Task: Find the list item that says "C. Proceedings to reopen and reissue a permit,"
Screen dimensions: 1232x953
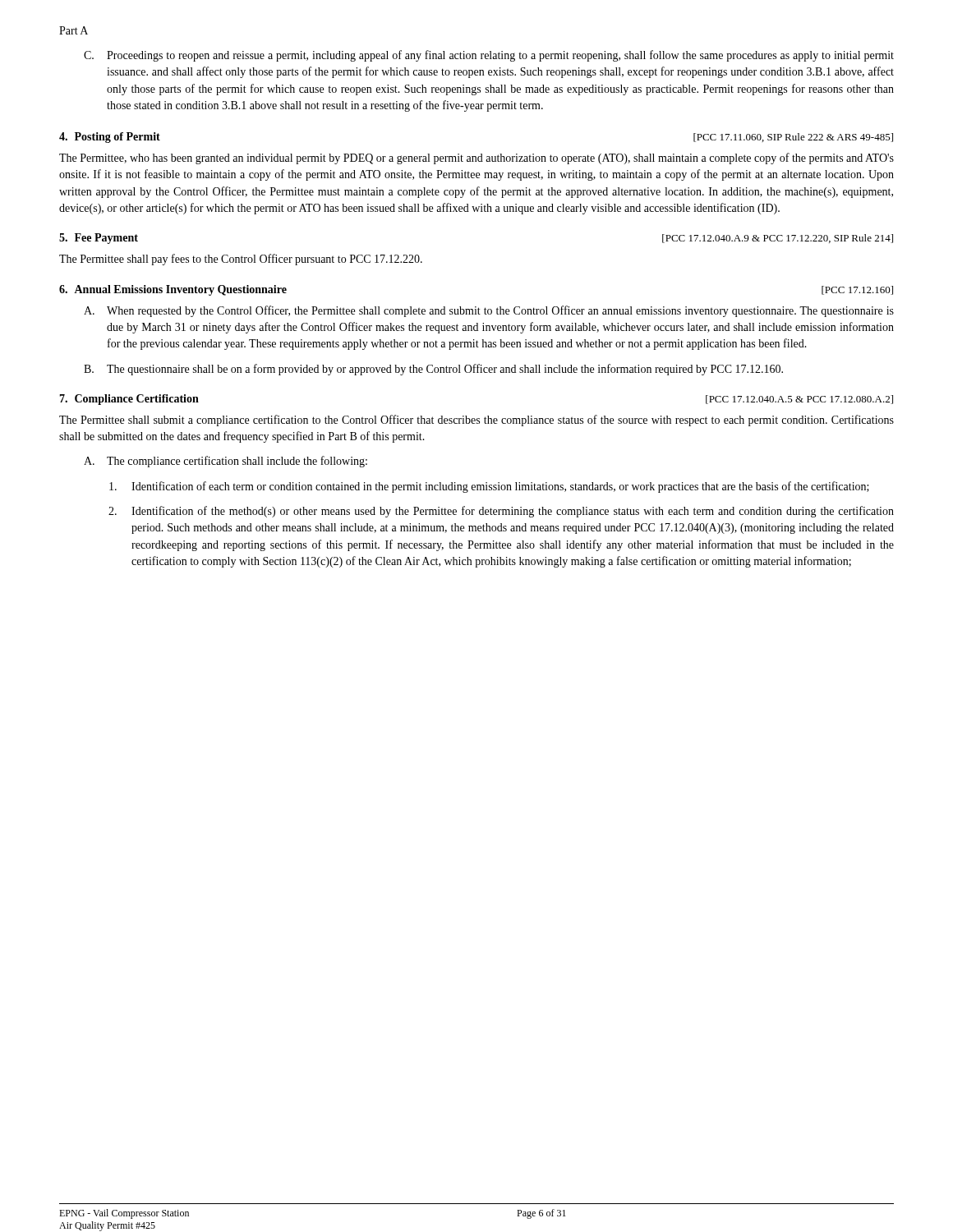Action: point(489,81)
